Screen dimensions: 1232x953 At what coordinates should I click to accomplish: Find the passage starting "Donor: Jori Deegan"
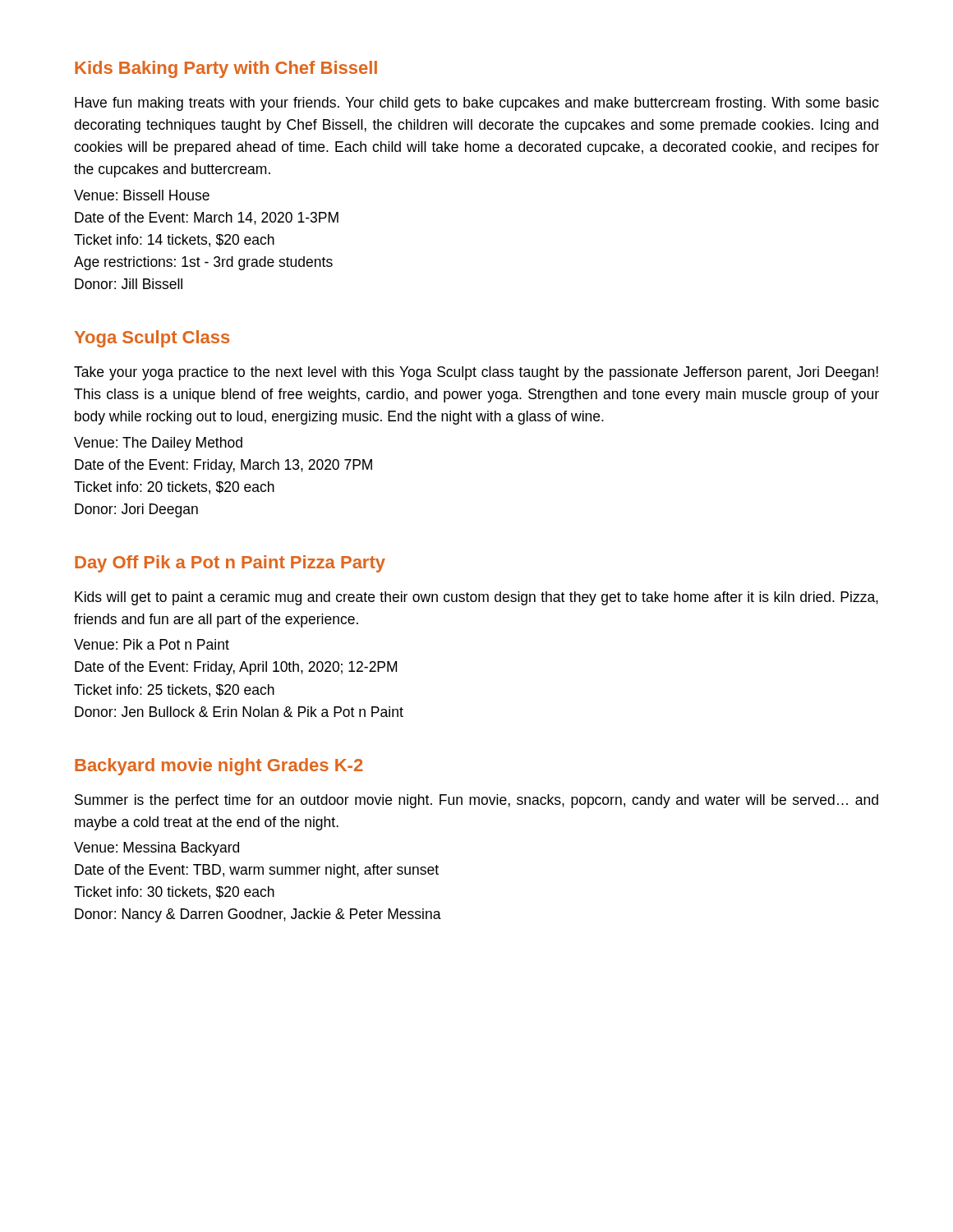tap(136, 509)
